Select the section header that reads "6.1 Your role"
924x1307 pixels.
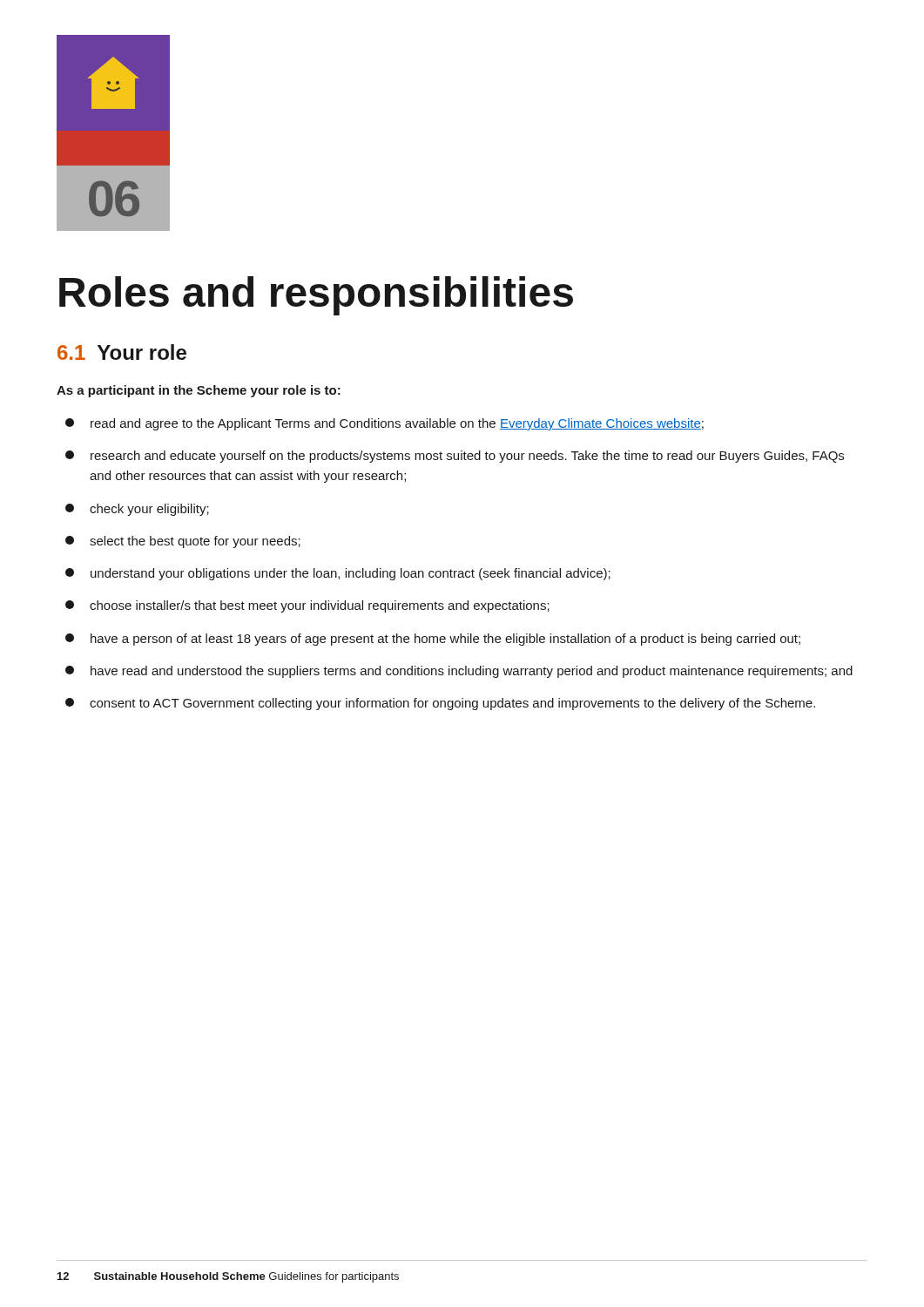point(122,352)
